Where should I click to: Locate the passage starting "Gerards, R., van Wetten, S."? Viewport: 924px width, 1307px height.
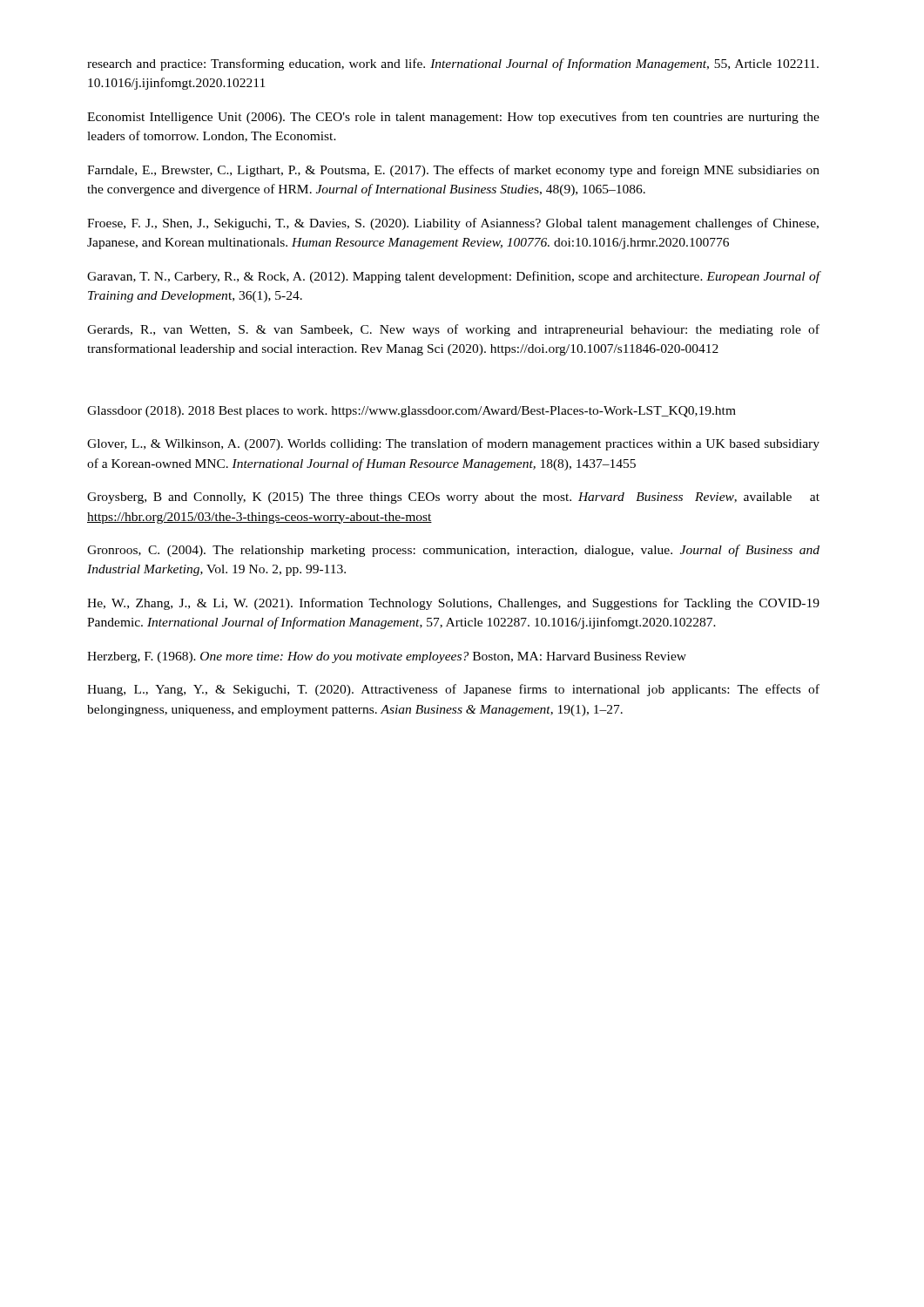[x=453, y=338]
